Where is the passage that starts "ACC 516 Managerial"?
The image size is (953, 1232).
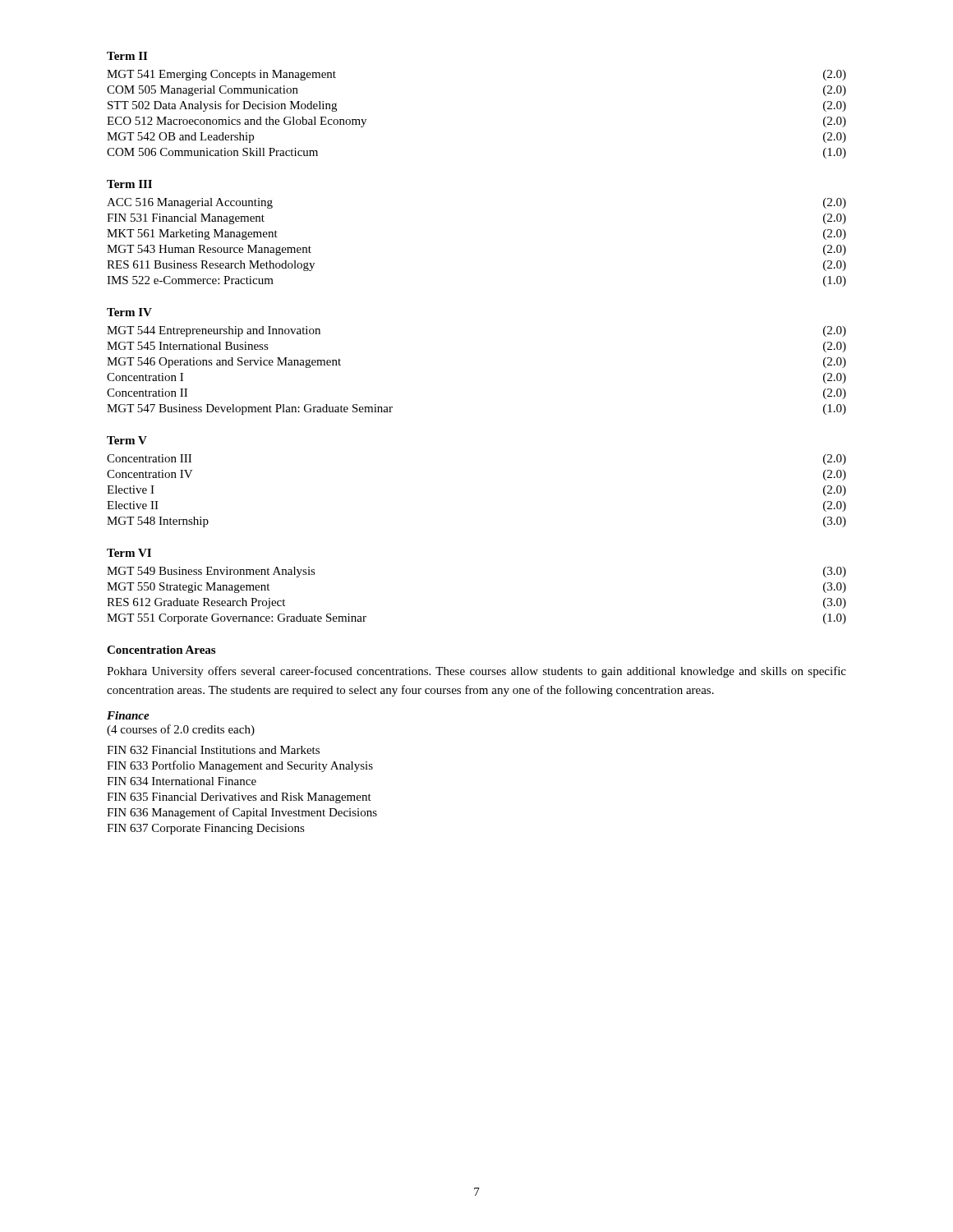[193, 203]
